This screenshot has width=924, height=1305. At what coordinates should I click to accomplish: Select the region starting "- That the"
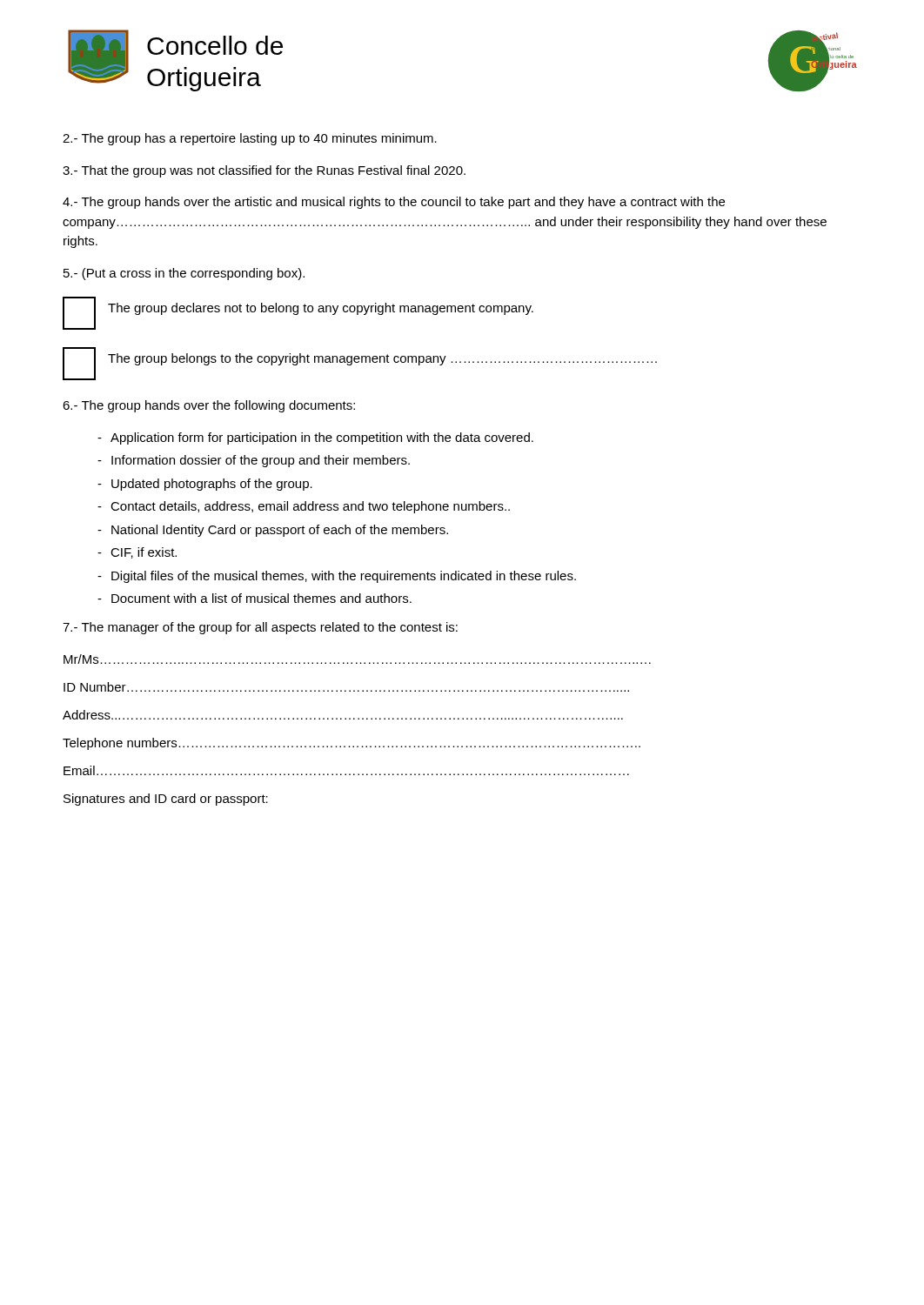pos(265,170)
